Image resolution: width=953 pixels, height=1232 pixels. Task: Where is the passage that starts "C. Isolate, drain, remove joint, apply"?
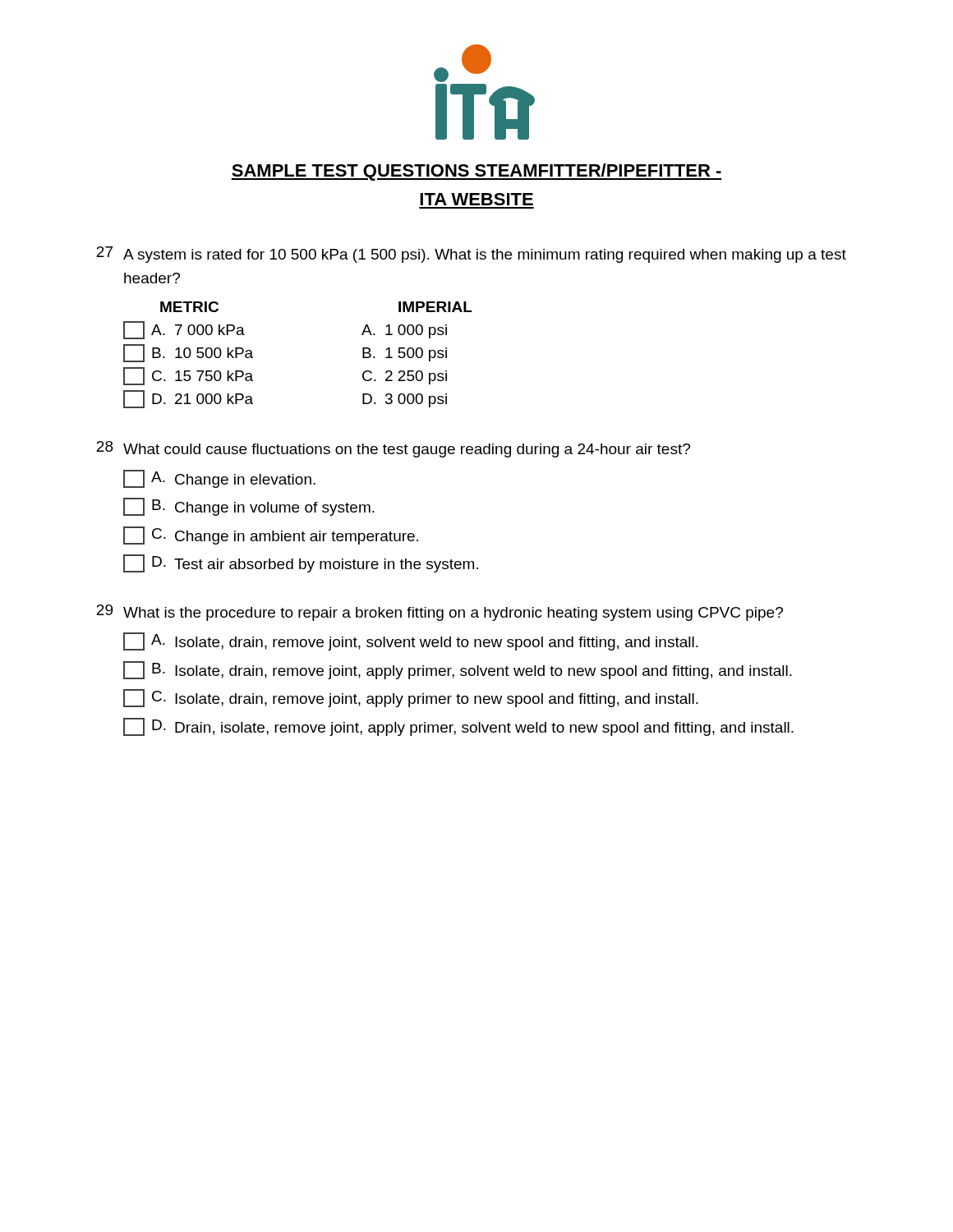tap(411, 699)
